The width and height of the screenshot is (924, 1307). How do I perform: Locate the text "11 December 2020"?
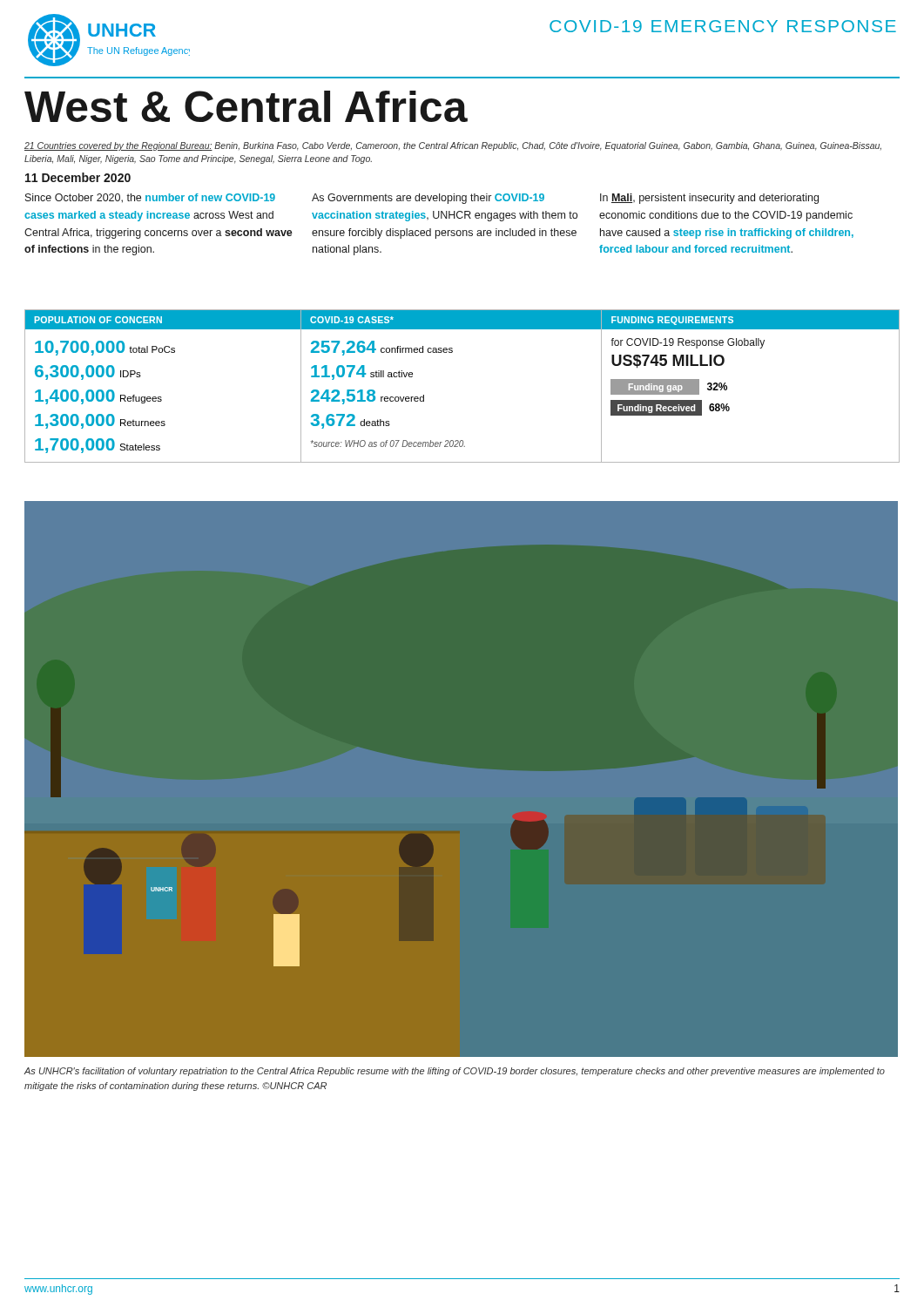78,178
